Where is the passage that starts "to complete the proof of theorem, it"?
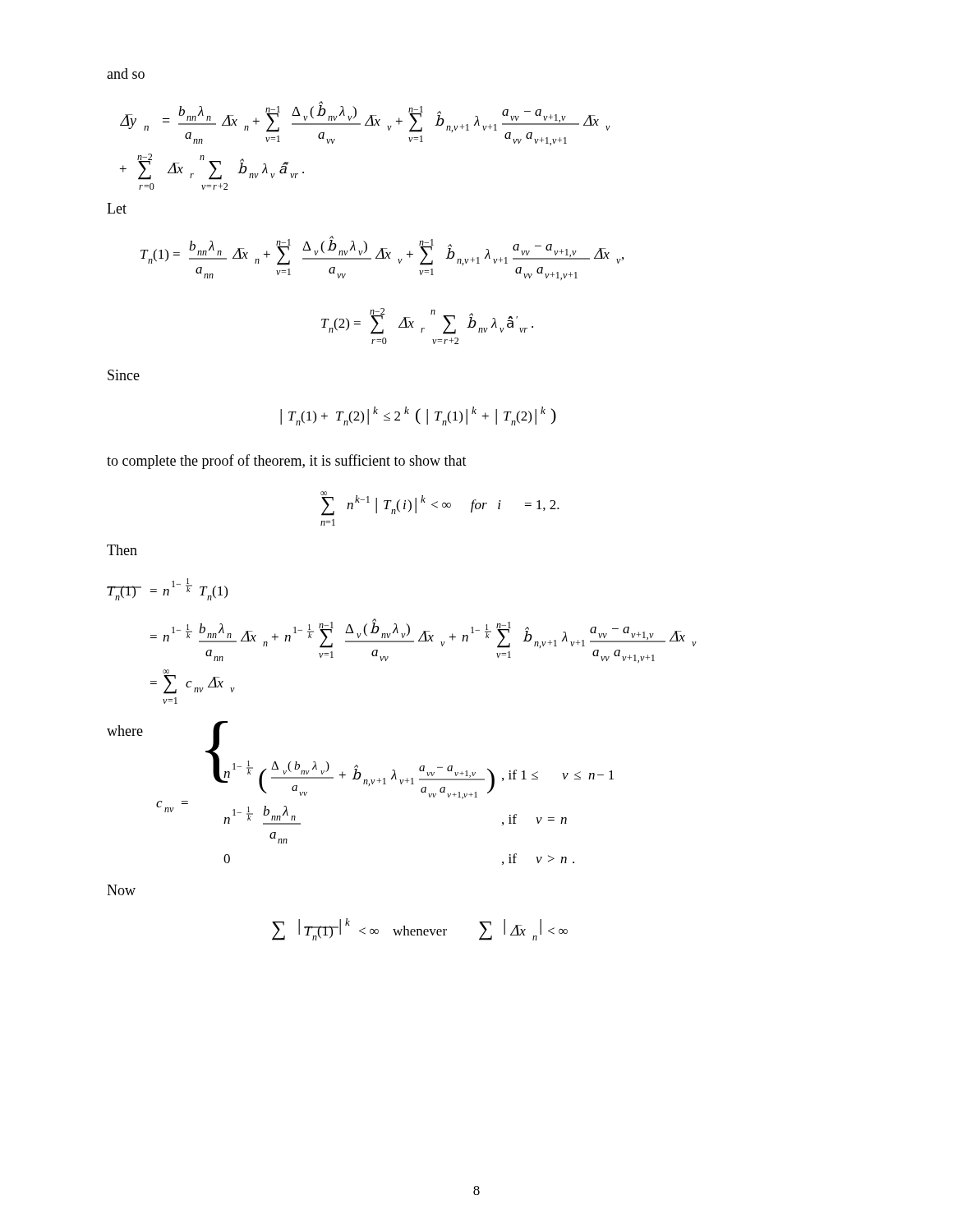This screenshot has width=953, height=1232. point(287,461)
